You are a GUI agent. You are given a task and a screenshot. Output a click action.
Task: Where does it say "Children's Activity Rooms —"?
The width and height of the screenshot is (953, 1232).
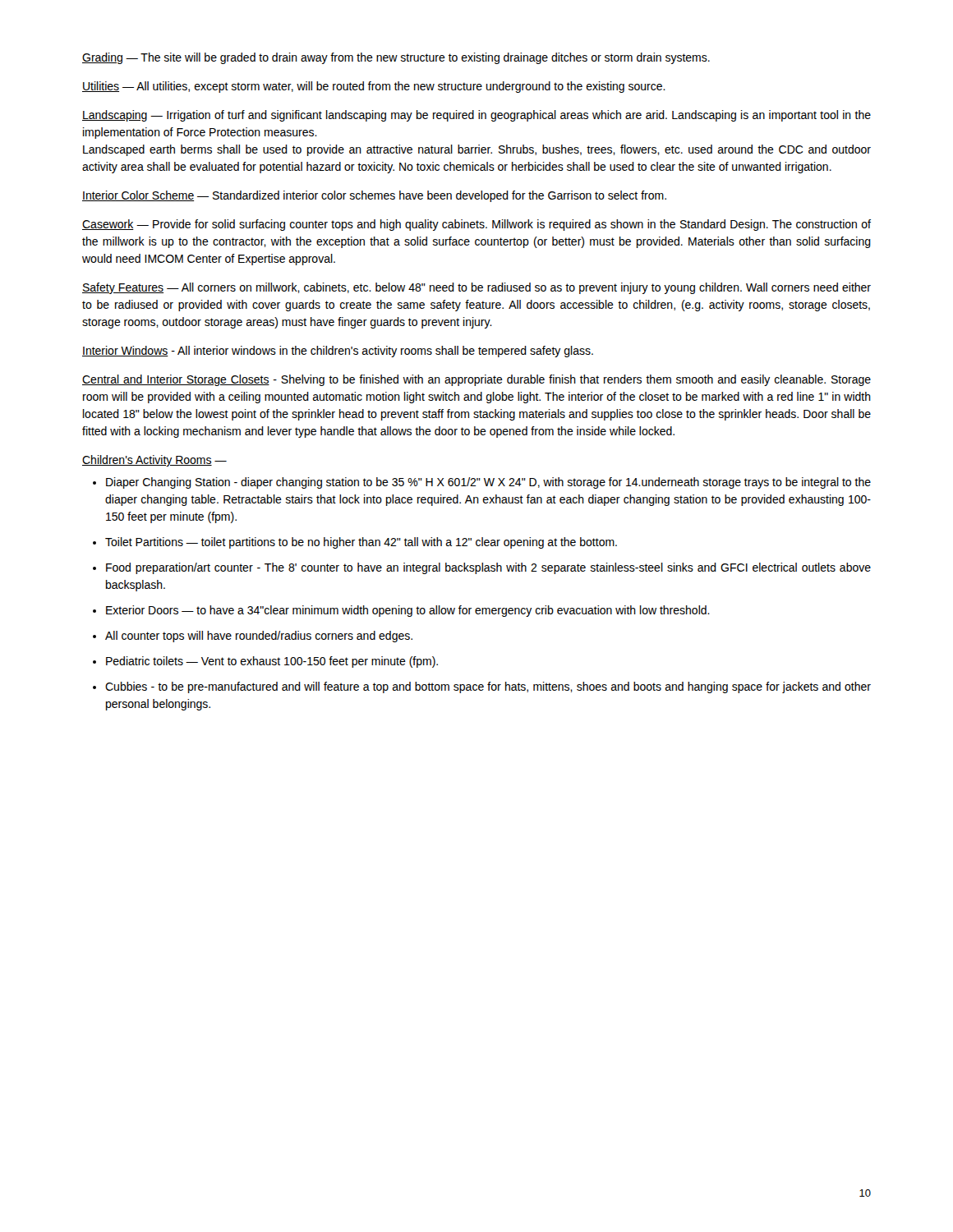pyautogui.click(x=154, y=460)
